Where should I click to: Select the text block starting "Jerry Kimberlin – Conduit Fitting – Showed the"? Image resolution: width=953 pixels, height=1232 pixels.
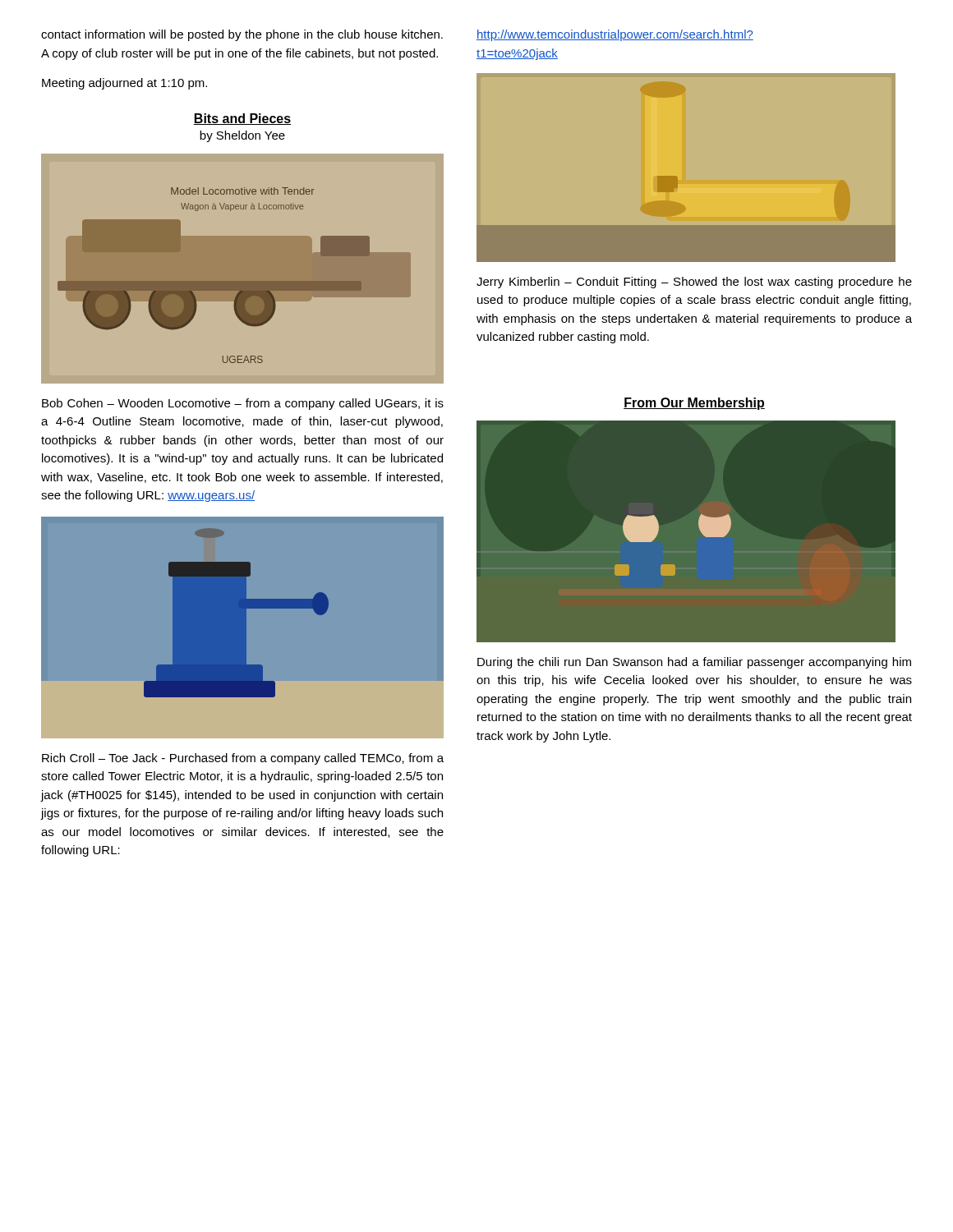click(x=694, y=309)
